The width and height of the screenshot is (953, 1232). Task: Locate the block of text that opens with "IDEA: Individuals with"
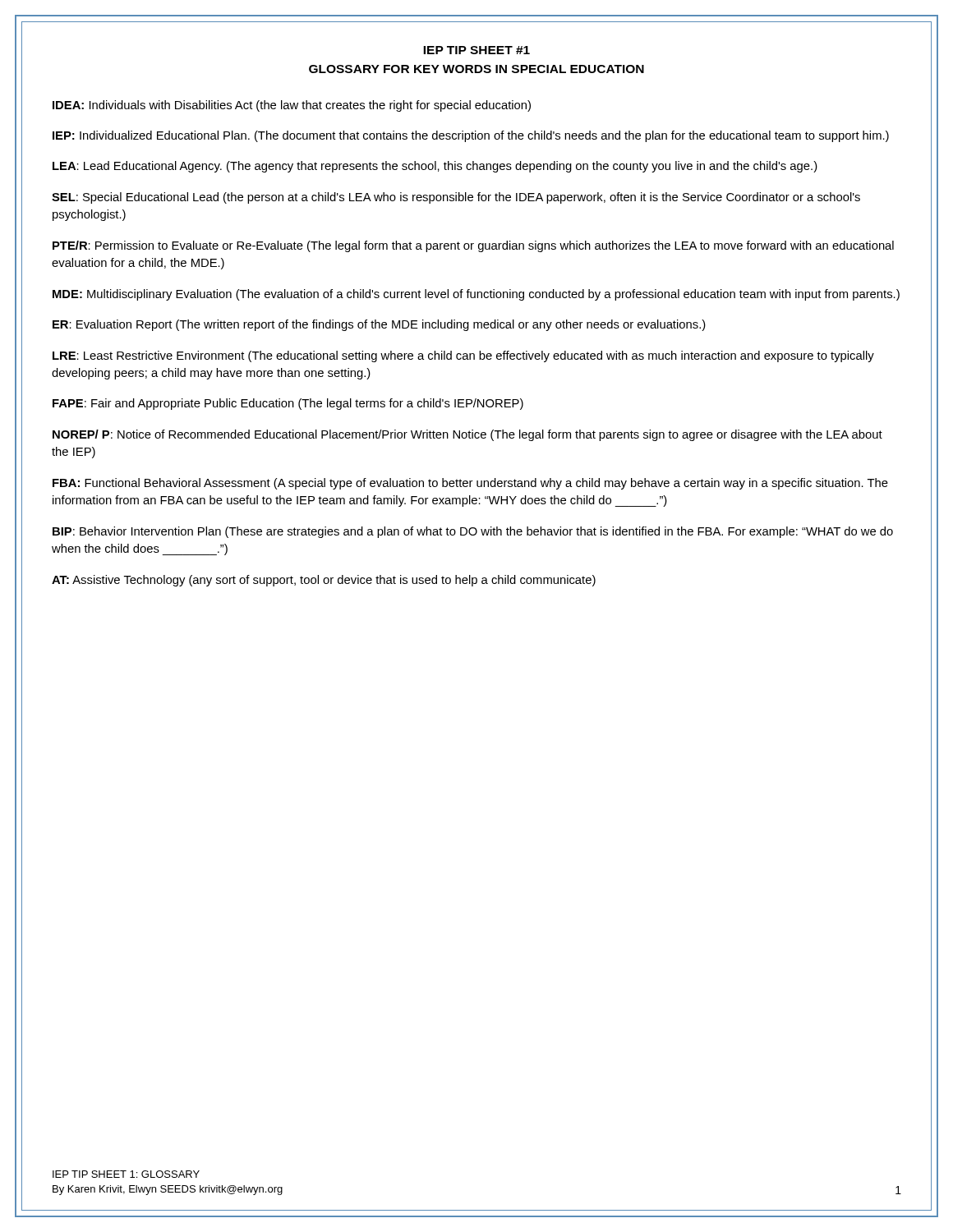click(x=292, y=105)
